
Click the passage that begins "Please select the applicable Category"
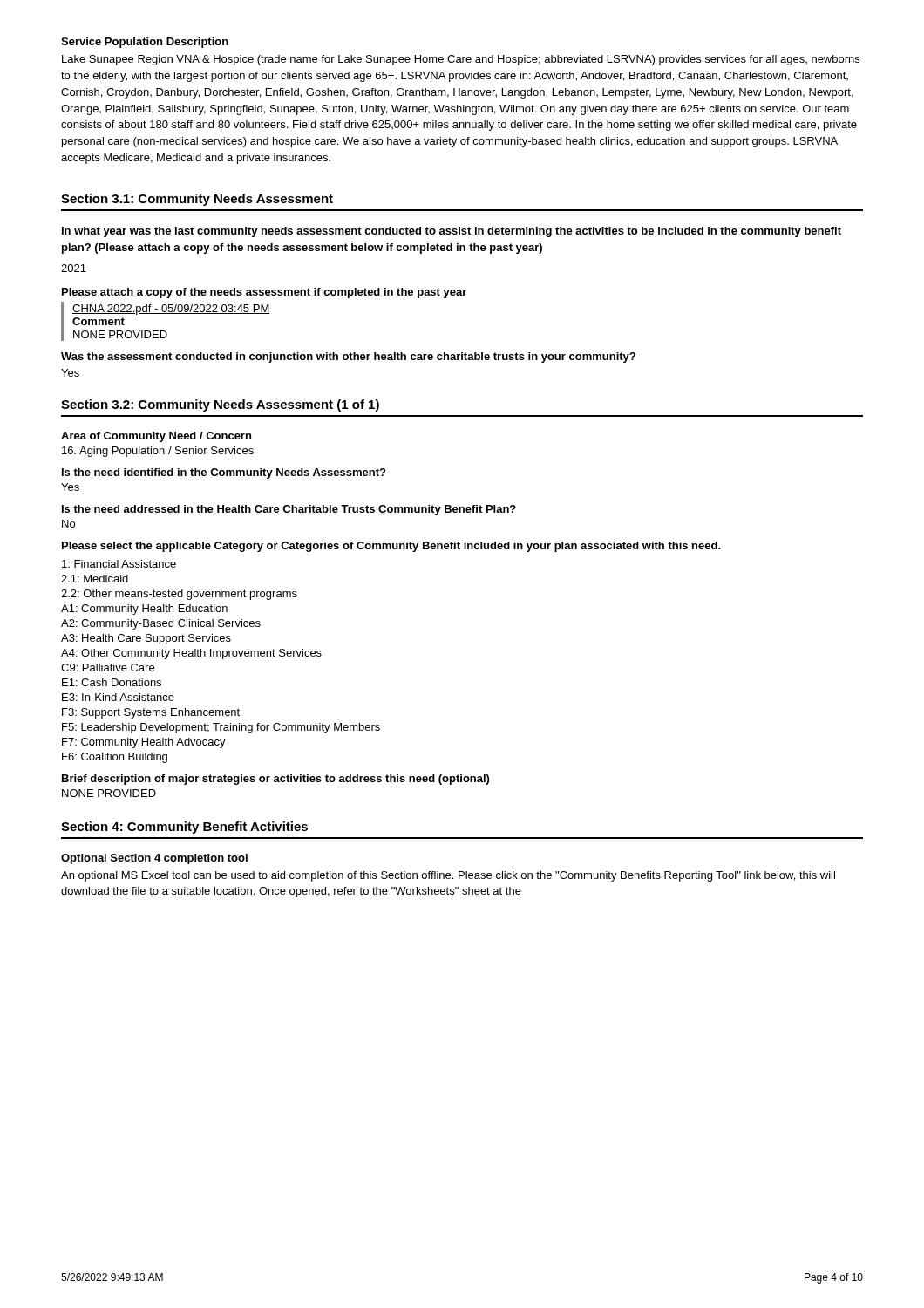[391, 545]
